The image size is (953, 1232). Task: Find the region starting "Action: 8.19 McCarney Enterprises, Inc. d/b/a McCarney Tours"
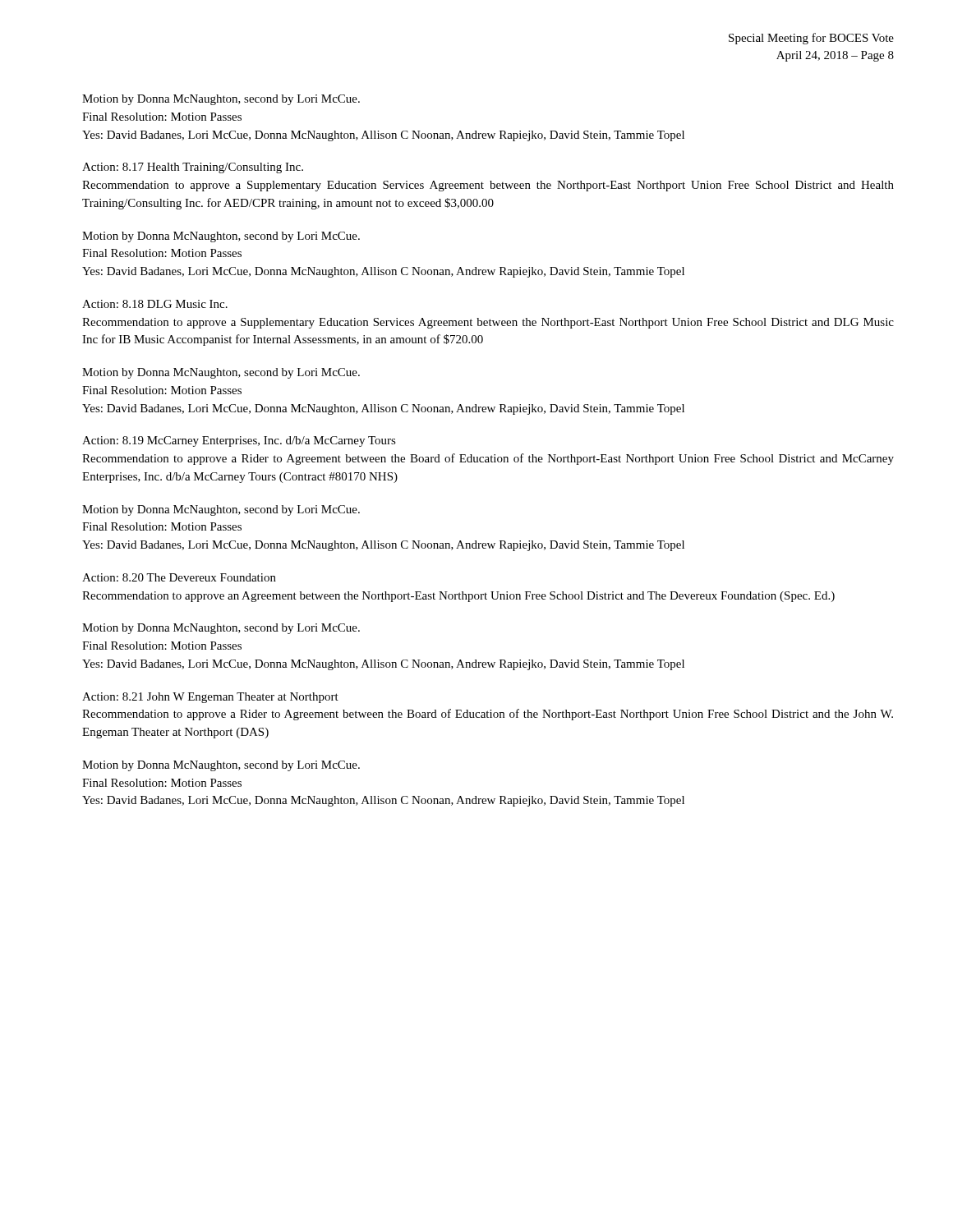point(488,459)
